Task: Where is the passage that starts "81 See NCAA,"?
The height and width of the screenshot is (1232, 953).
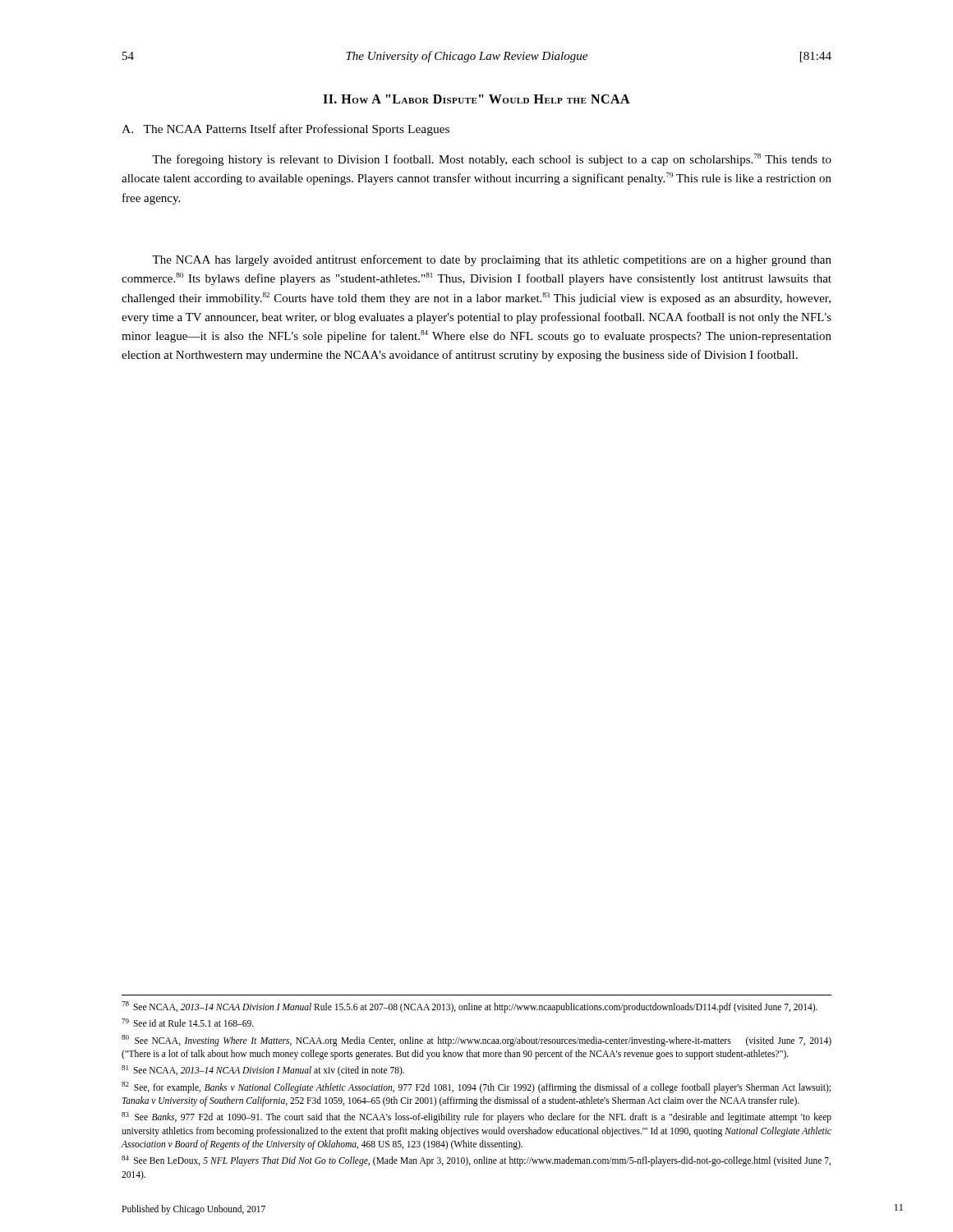Action: point(263,1070)
